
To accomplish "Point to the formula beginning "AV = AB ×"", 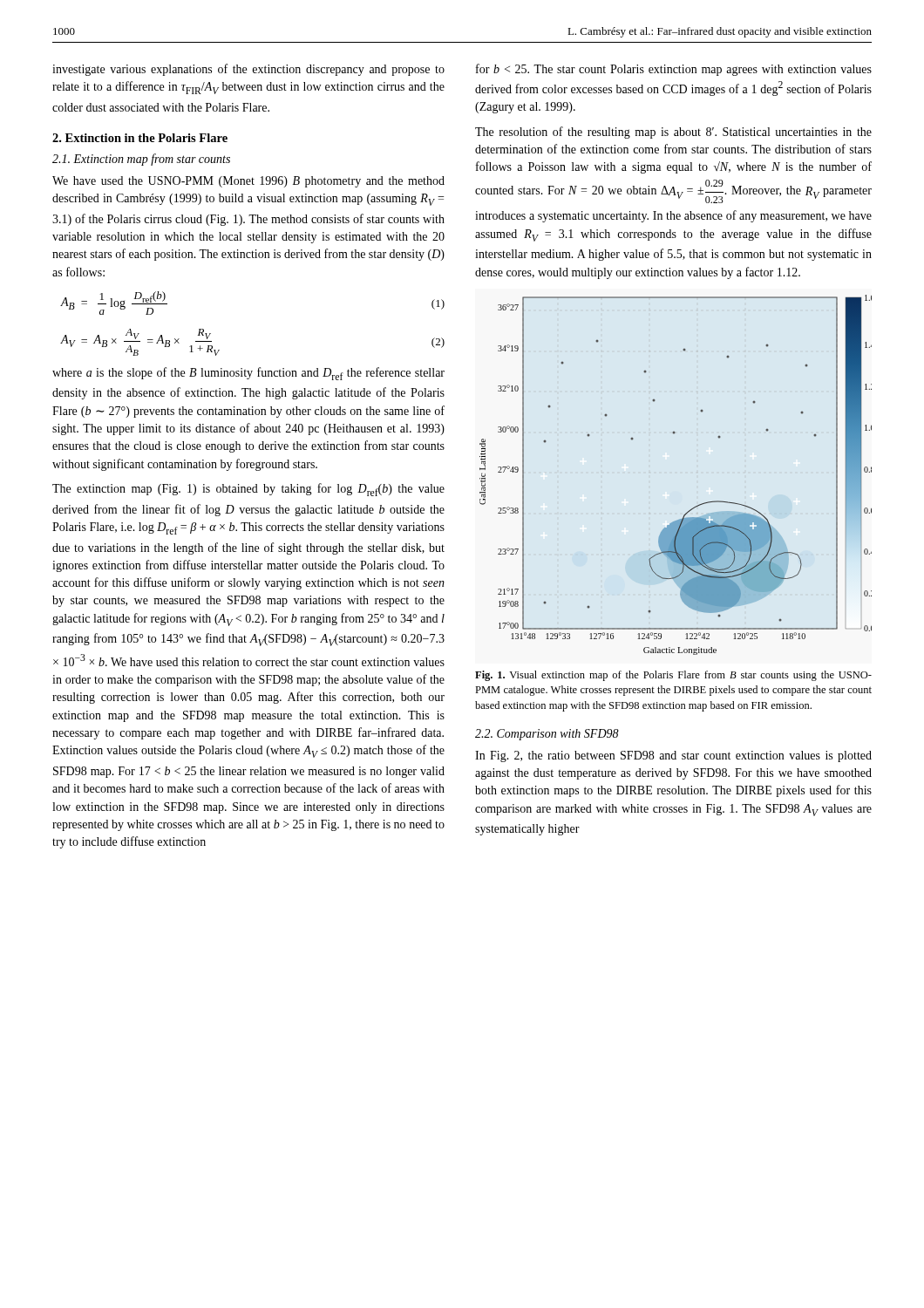I will [x=132, y=341].
